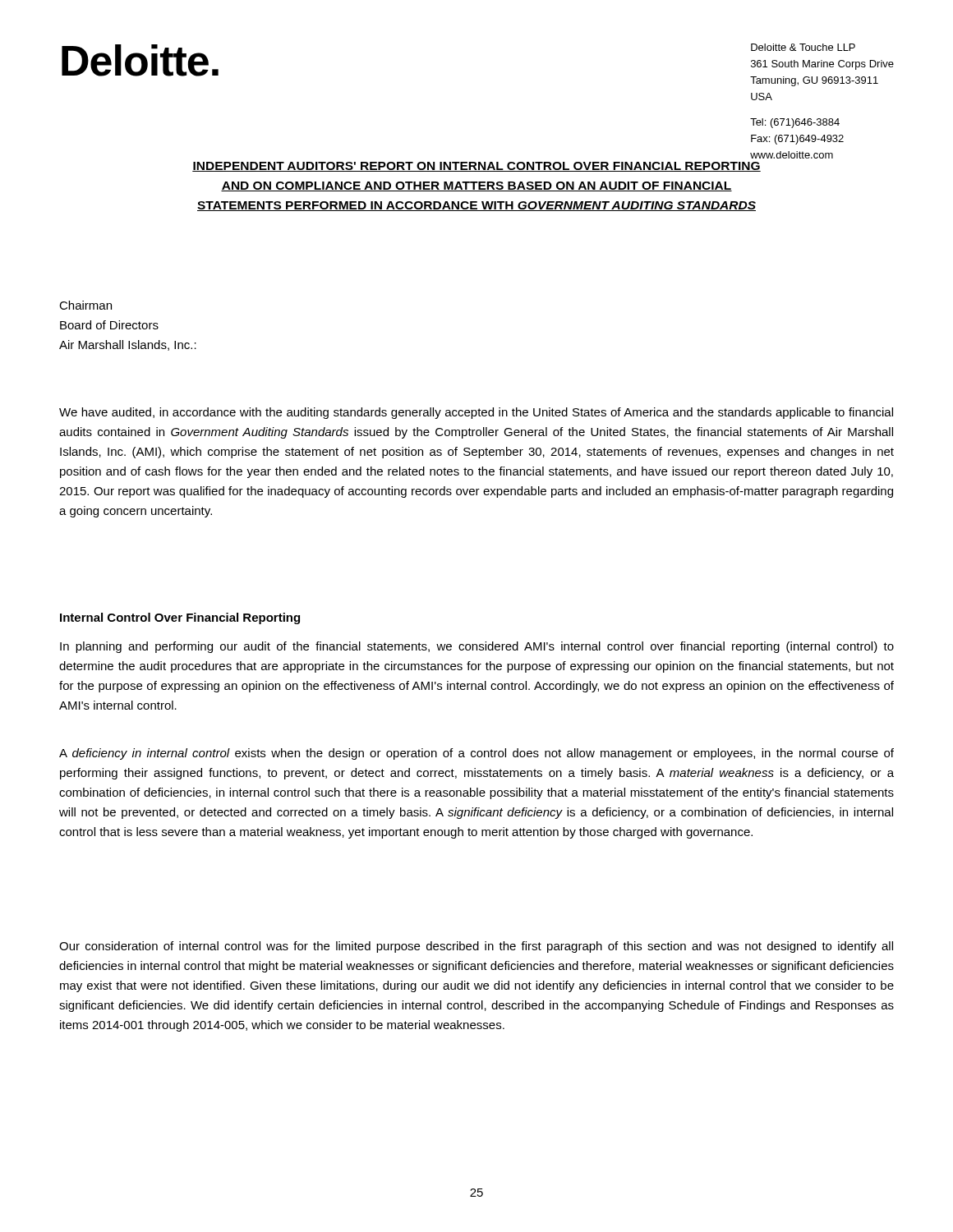Find "Internal Control Over Financial Reporting" on this page
The width and height of the screenshot is (953, 1232).
point(180,617)
